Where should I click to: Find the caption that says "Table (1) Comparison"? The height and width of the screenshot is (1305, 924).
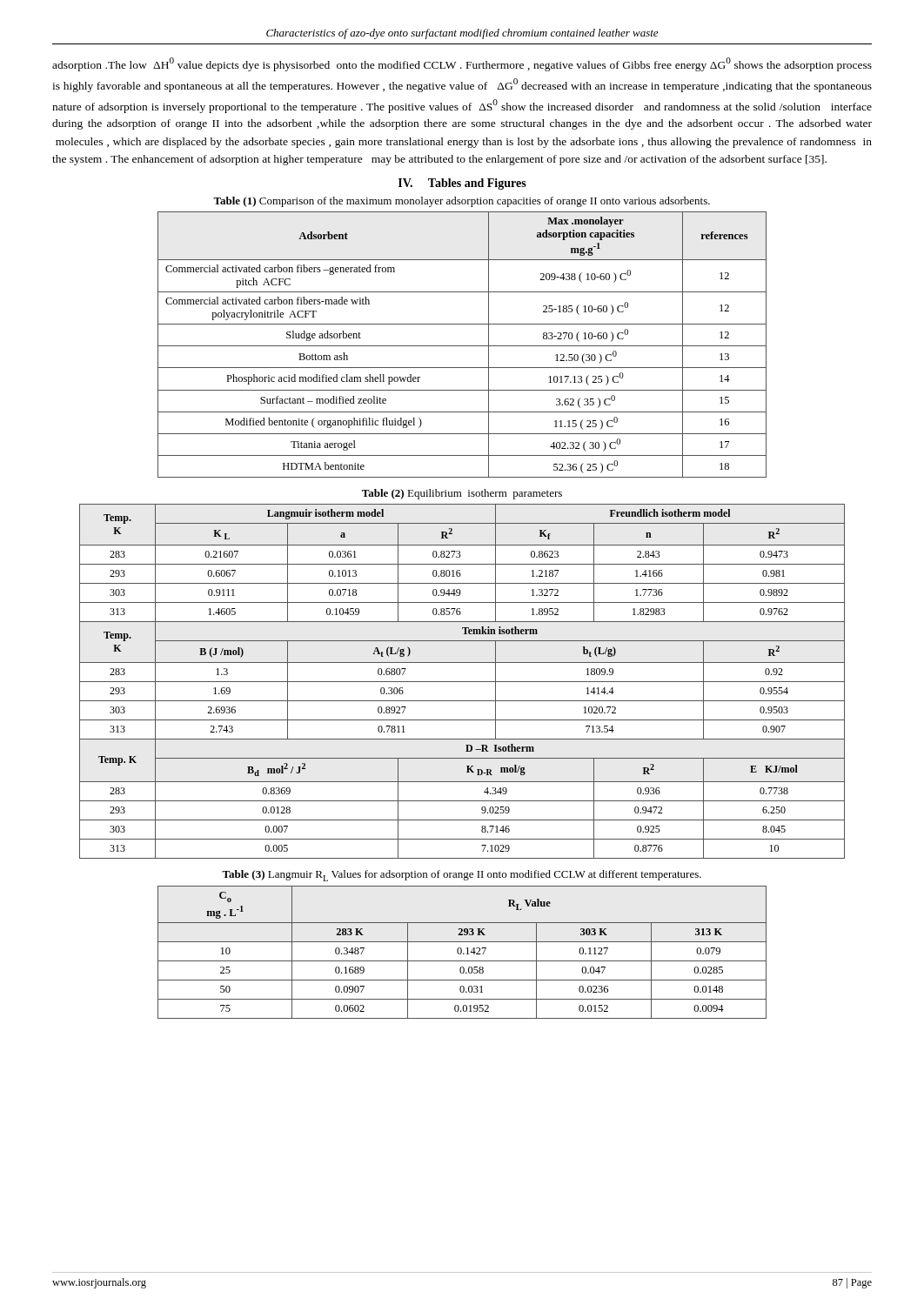pyautogui.click(x=462, y=201)
